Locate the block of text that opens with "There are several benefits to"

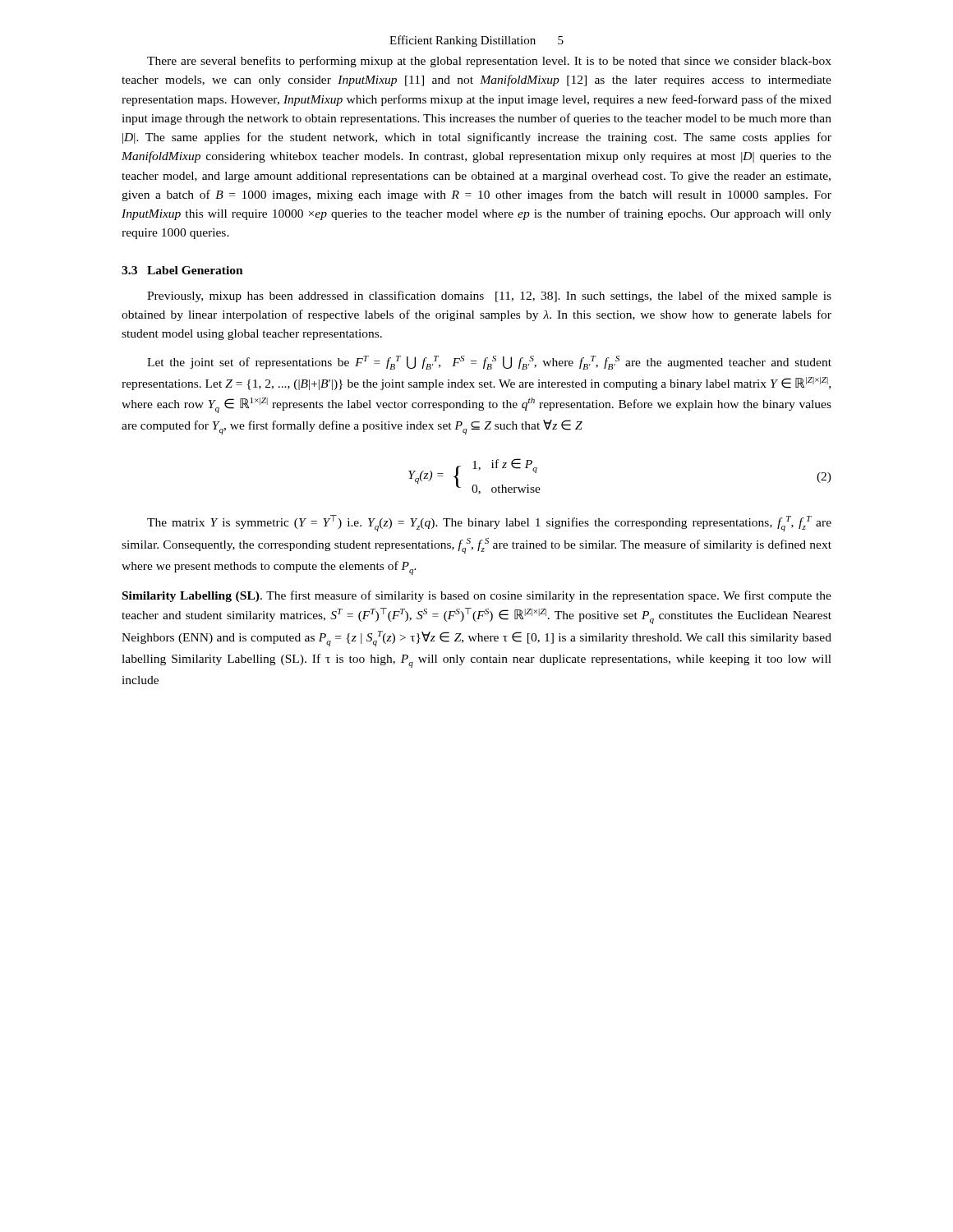click(476, 146)
